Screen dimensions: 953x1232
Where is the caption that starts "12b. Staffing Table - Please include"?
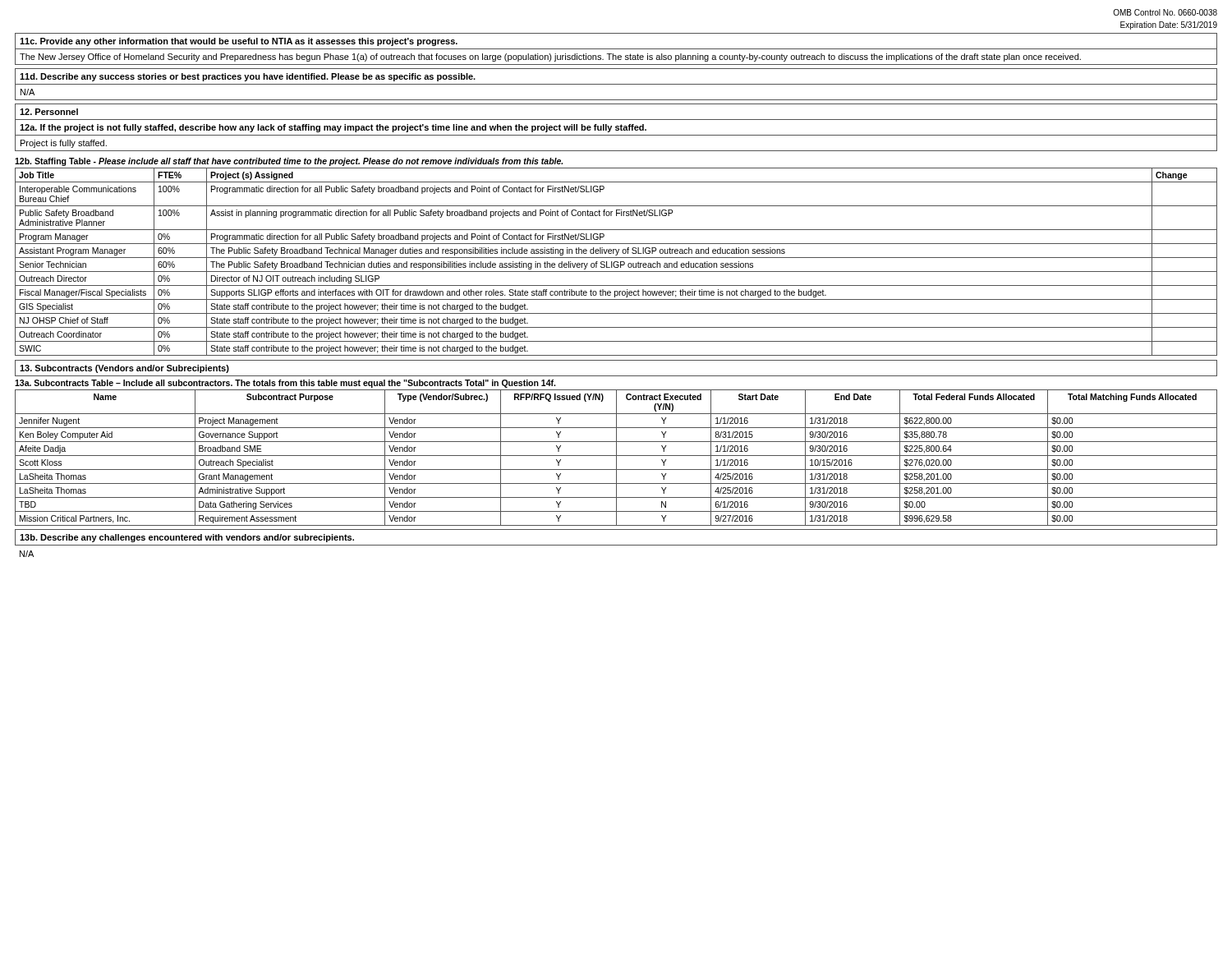point(289,161)
